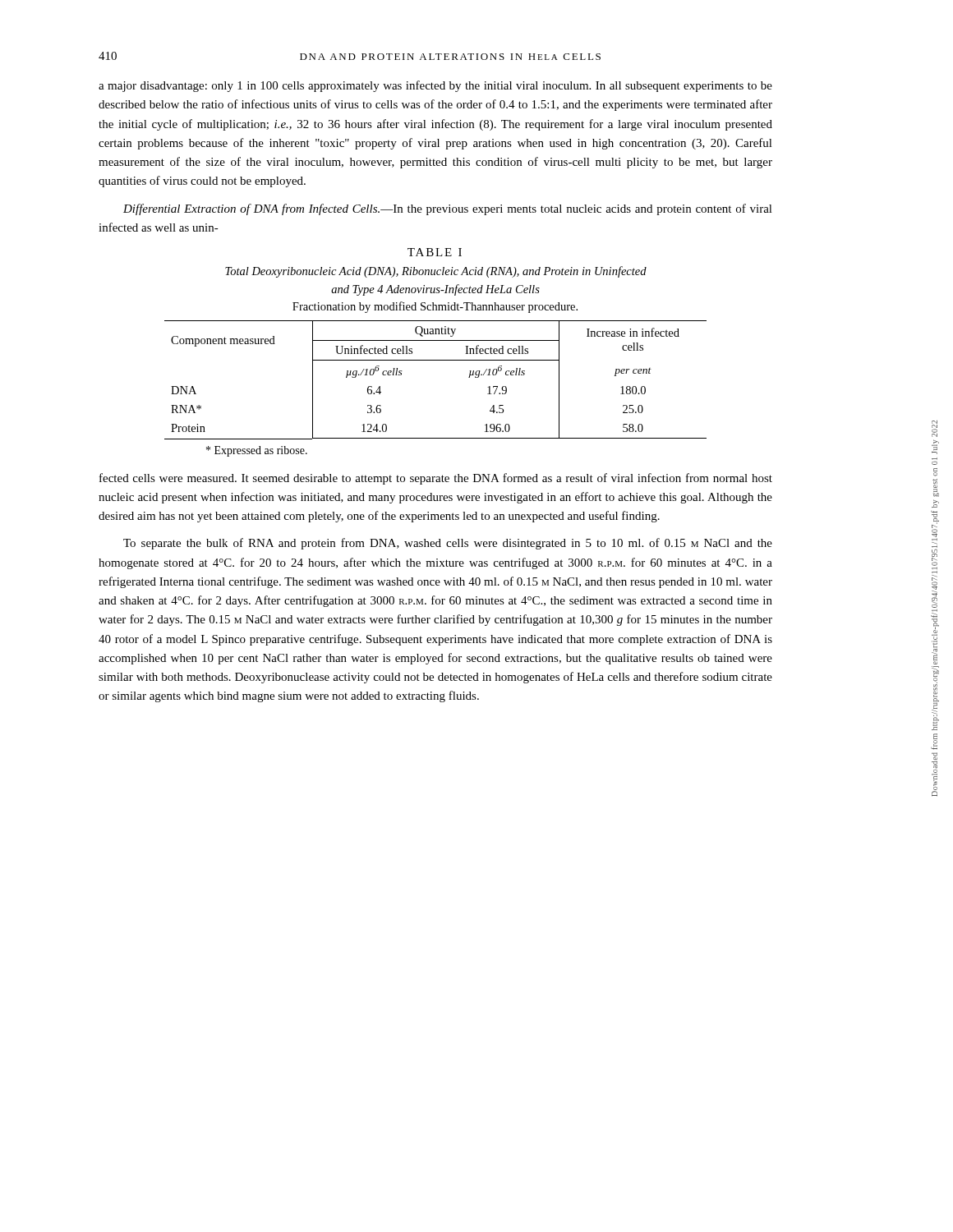Click on the passage starting "Differential Extraction of"
This screenshot has height=1232, width=953.
tap(435, 218)
